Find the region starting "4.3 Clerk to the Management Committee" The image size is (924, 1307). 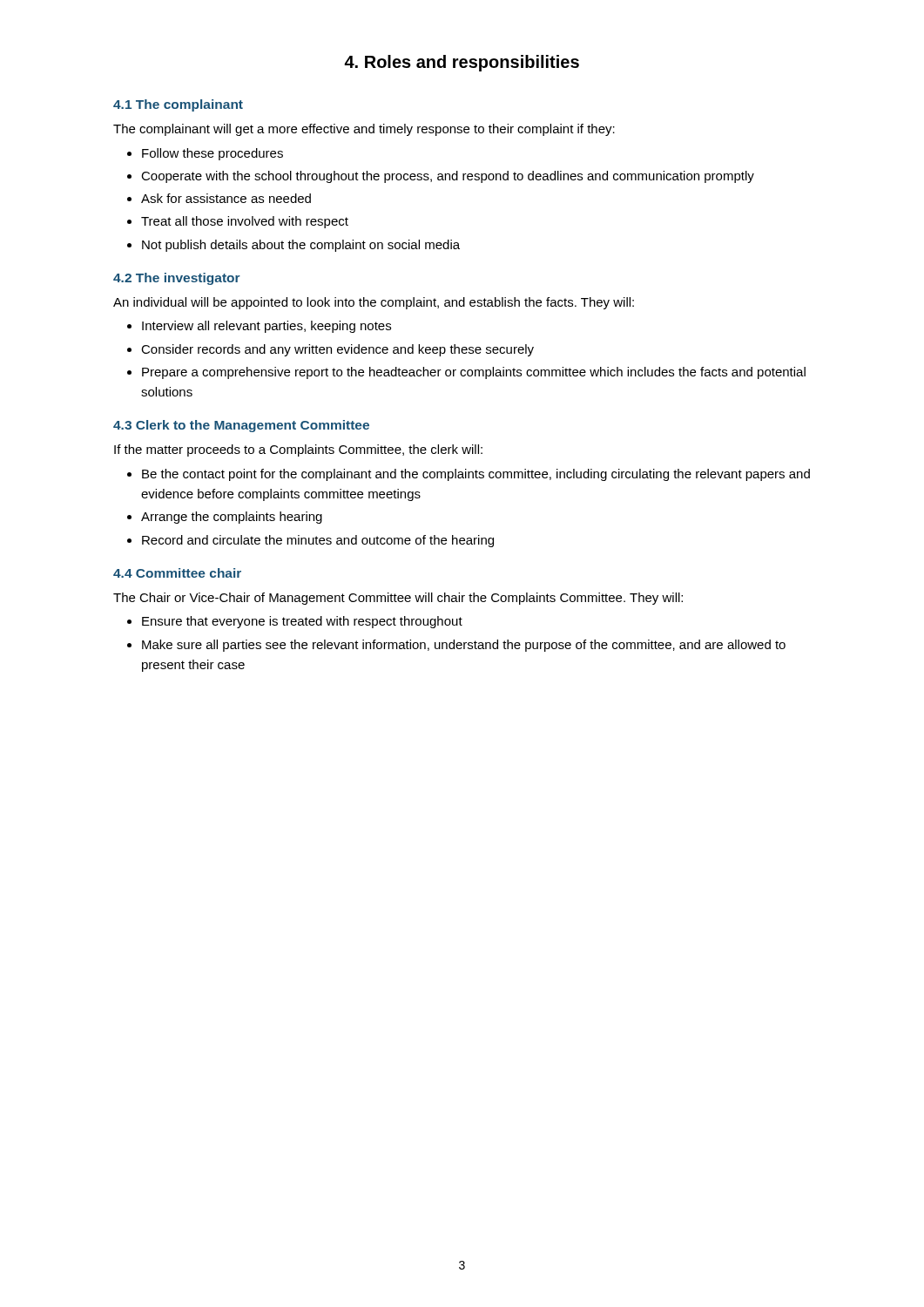click(x=241, y=425)
